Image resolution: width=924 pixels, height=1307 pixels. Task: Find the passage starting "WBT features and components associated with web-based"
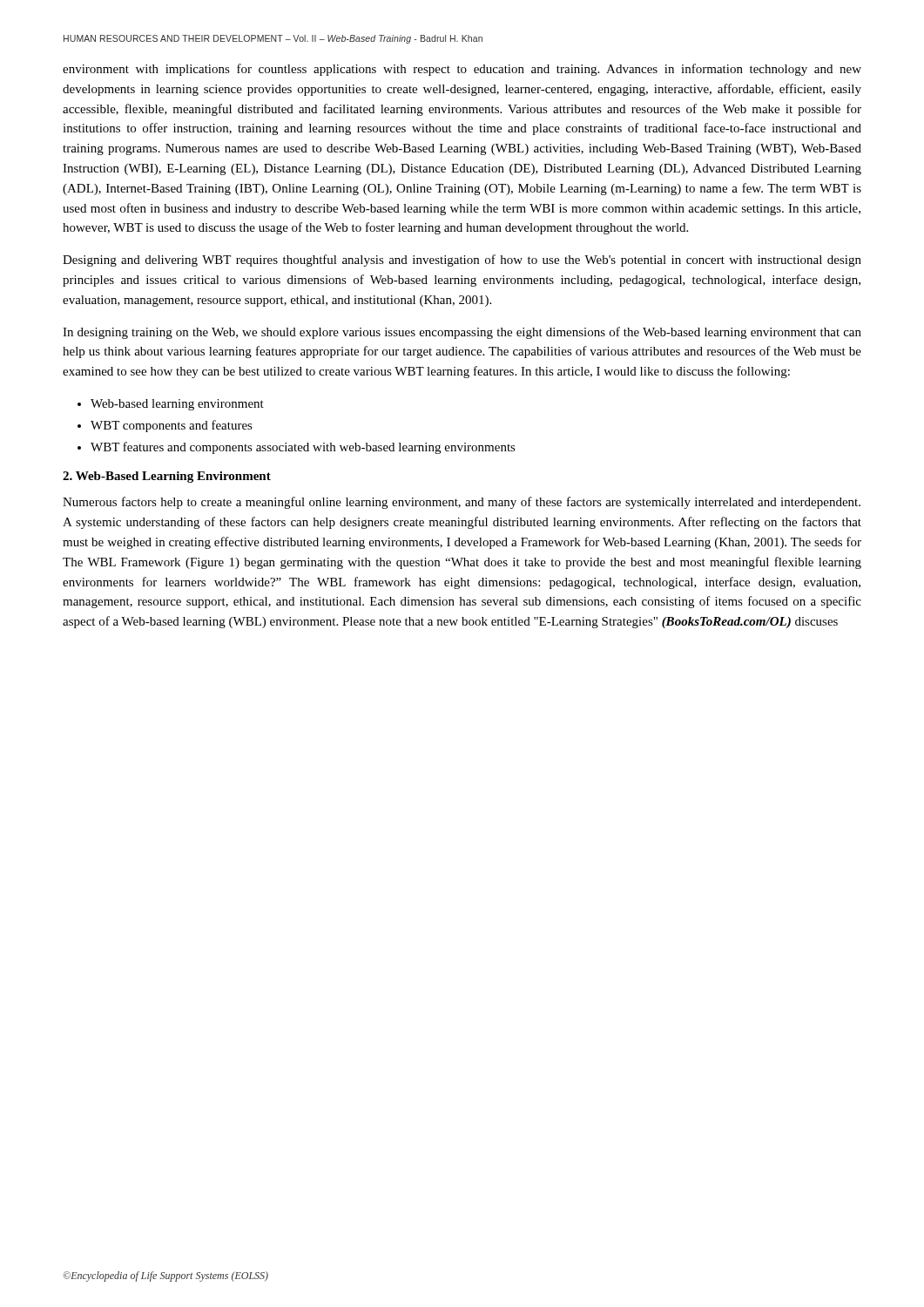coord(303,447)
